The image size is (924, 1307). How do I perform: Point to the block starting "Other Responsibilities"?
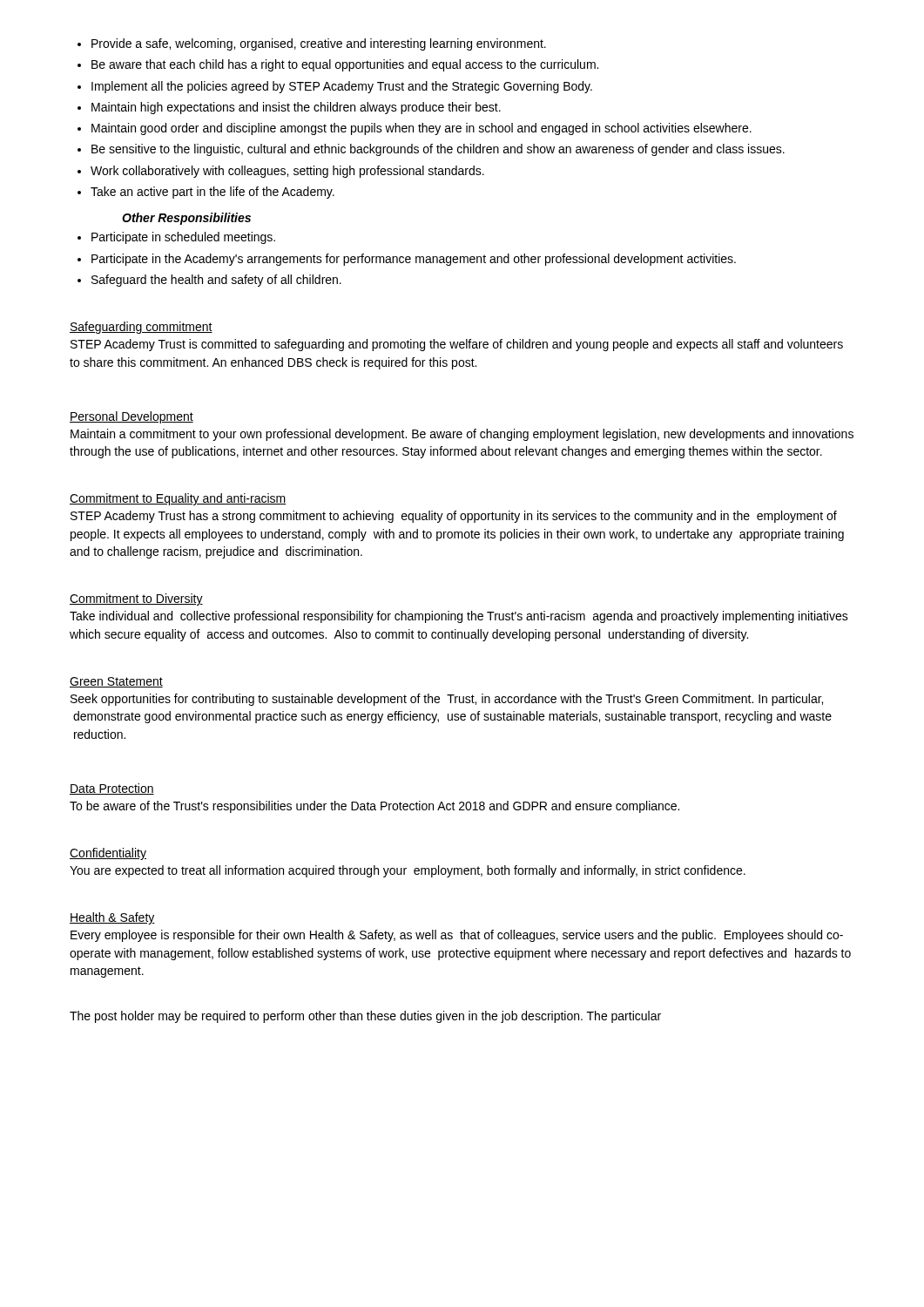[187, 218]
